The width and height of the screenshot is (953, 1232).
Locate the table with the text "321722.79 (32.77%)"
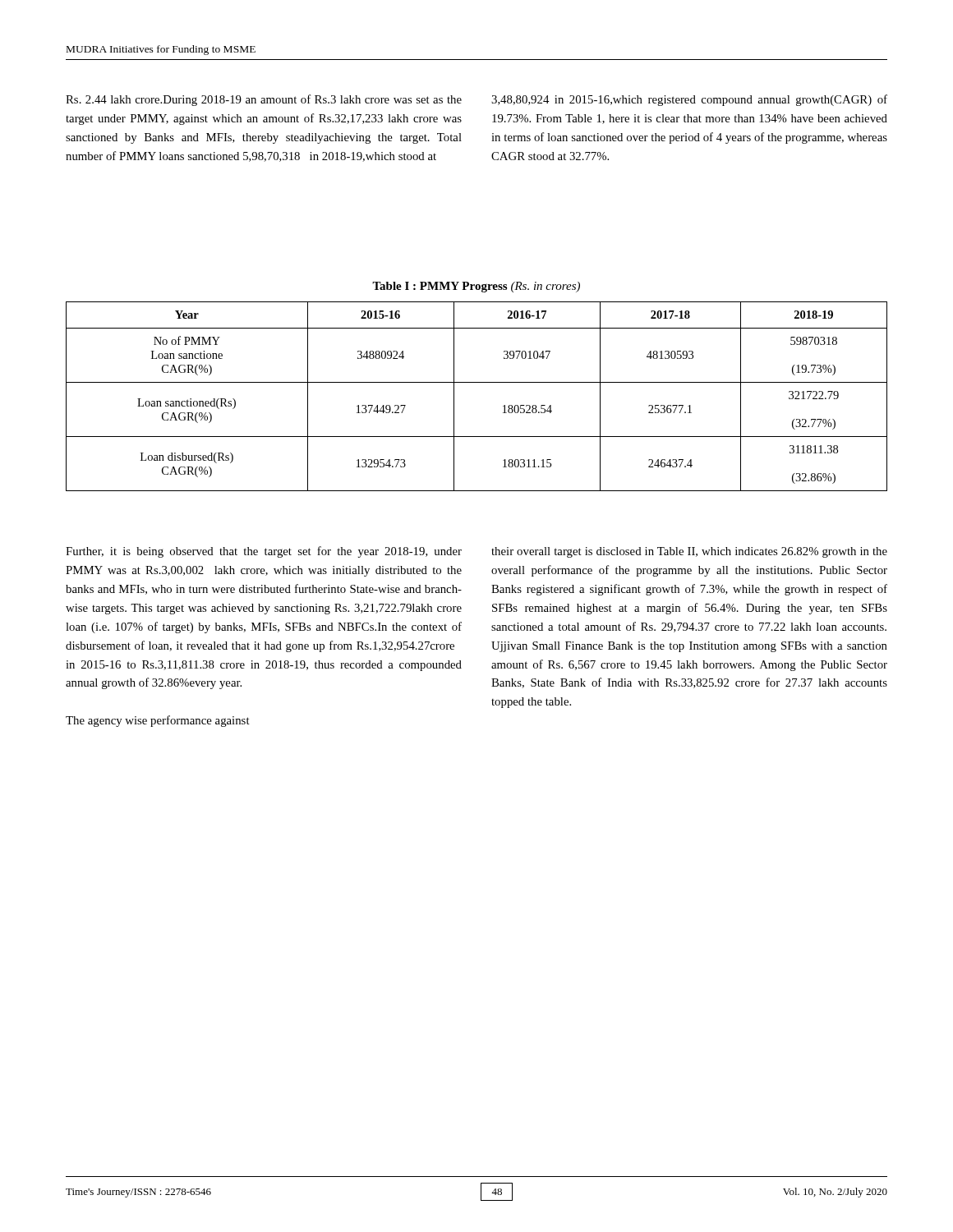click(476, 396)
